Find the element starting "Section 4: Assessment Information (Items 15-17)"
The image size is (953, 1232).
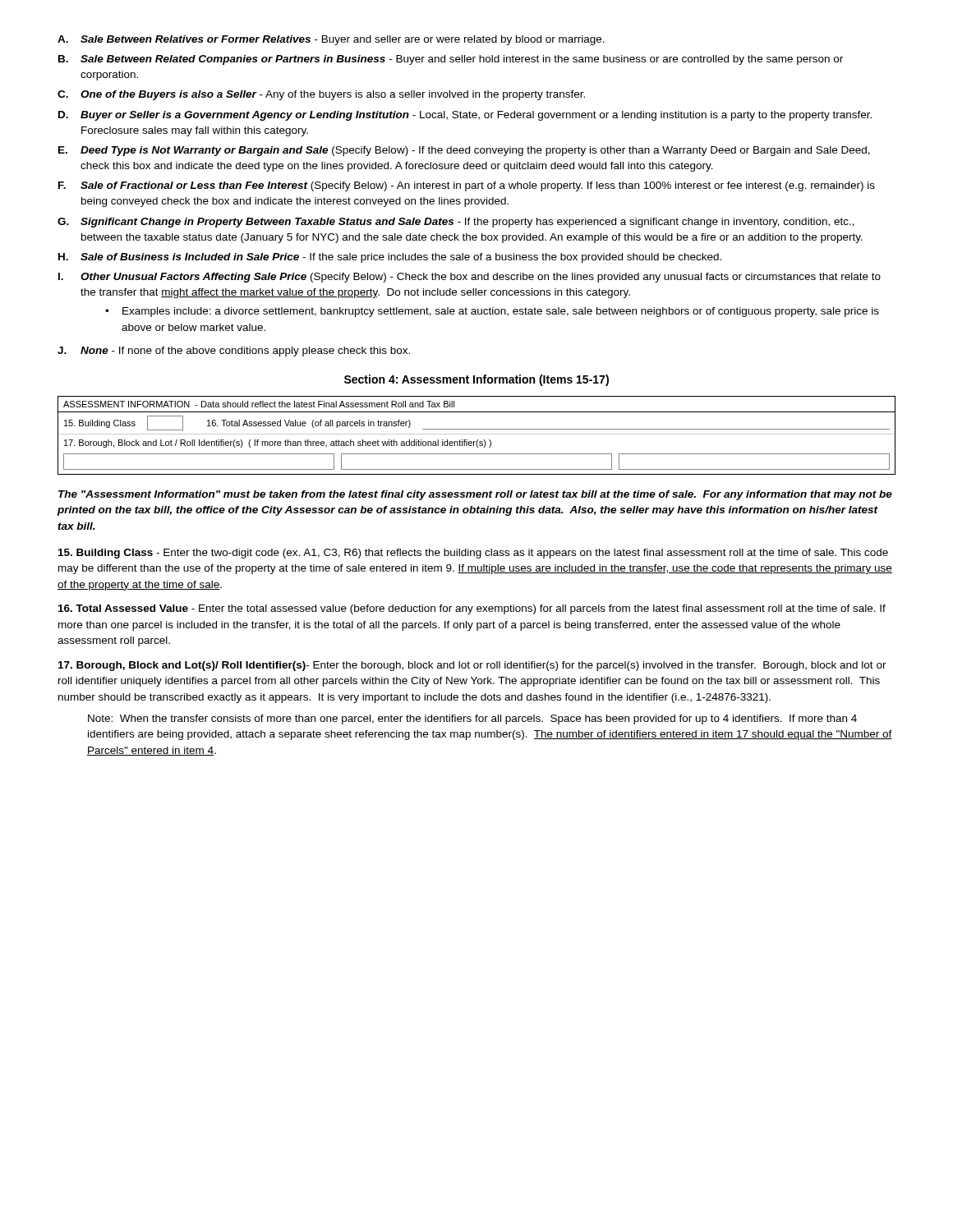pos(476,379)
